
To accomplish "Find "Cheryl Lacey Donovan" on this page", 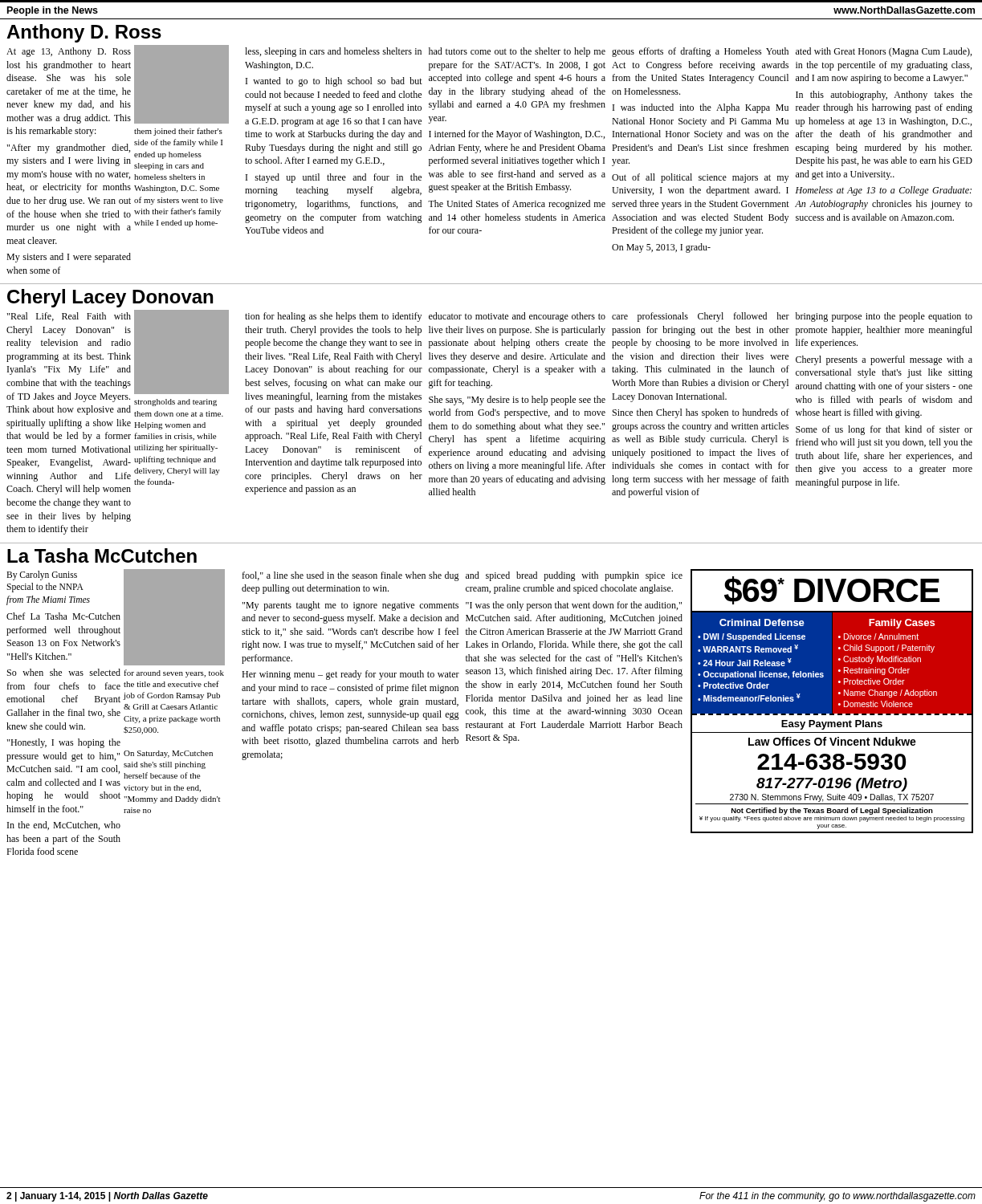I will [110, 297].
